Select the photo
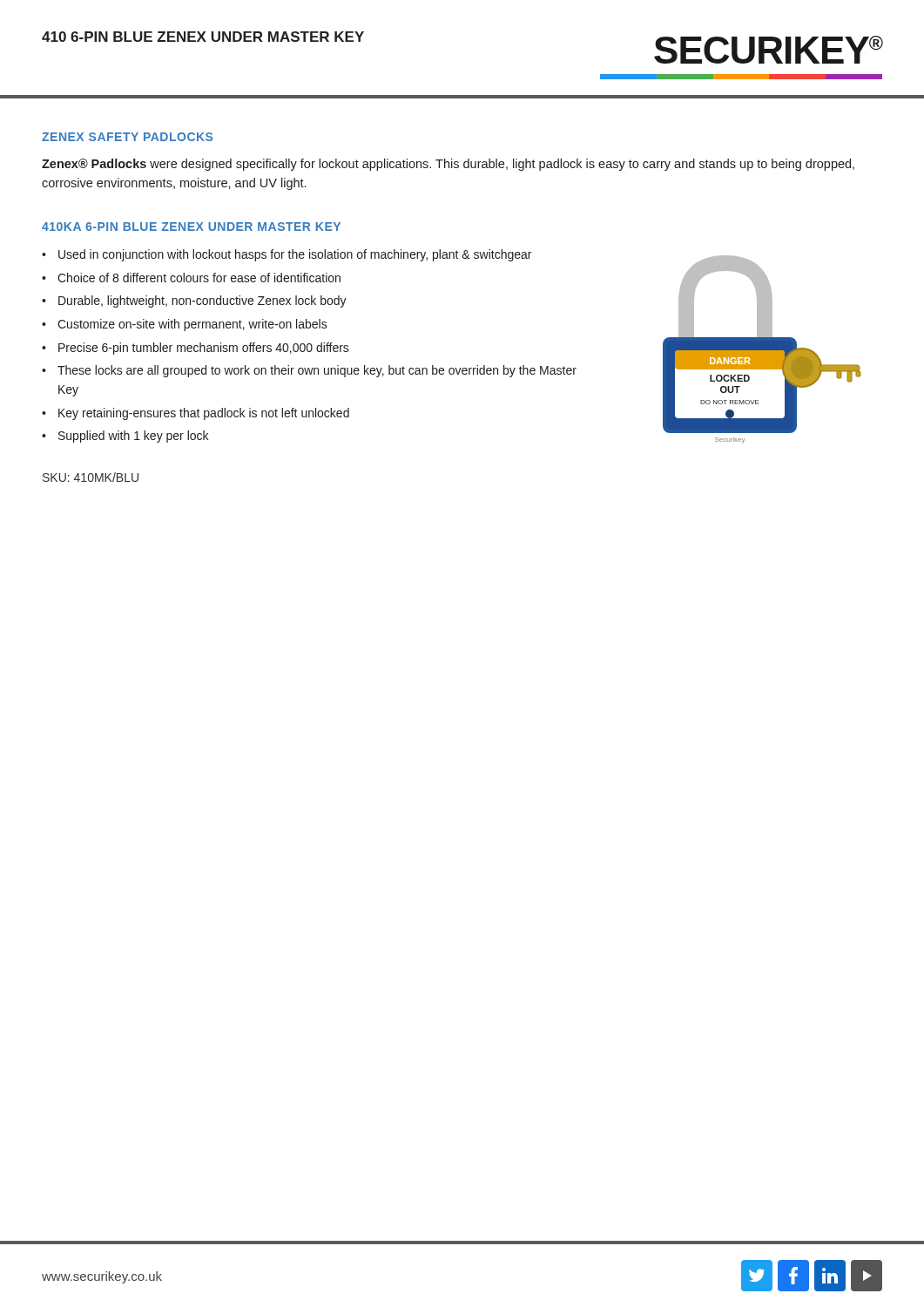 (734, 342)
